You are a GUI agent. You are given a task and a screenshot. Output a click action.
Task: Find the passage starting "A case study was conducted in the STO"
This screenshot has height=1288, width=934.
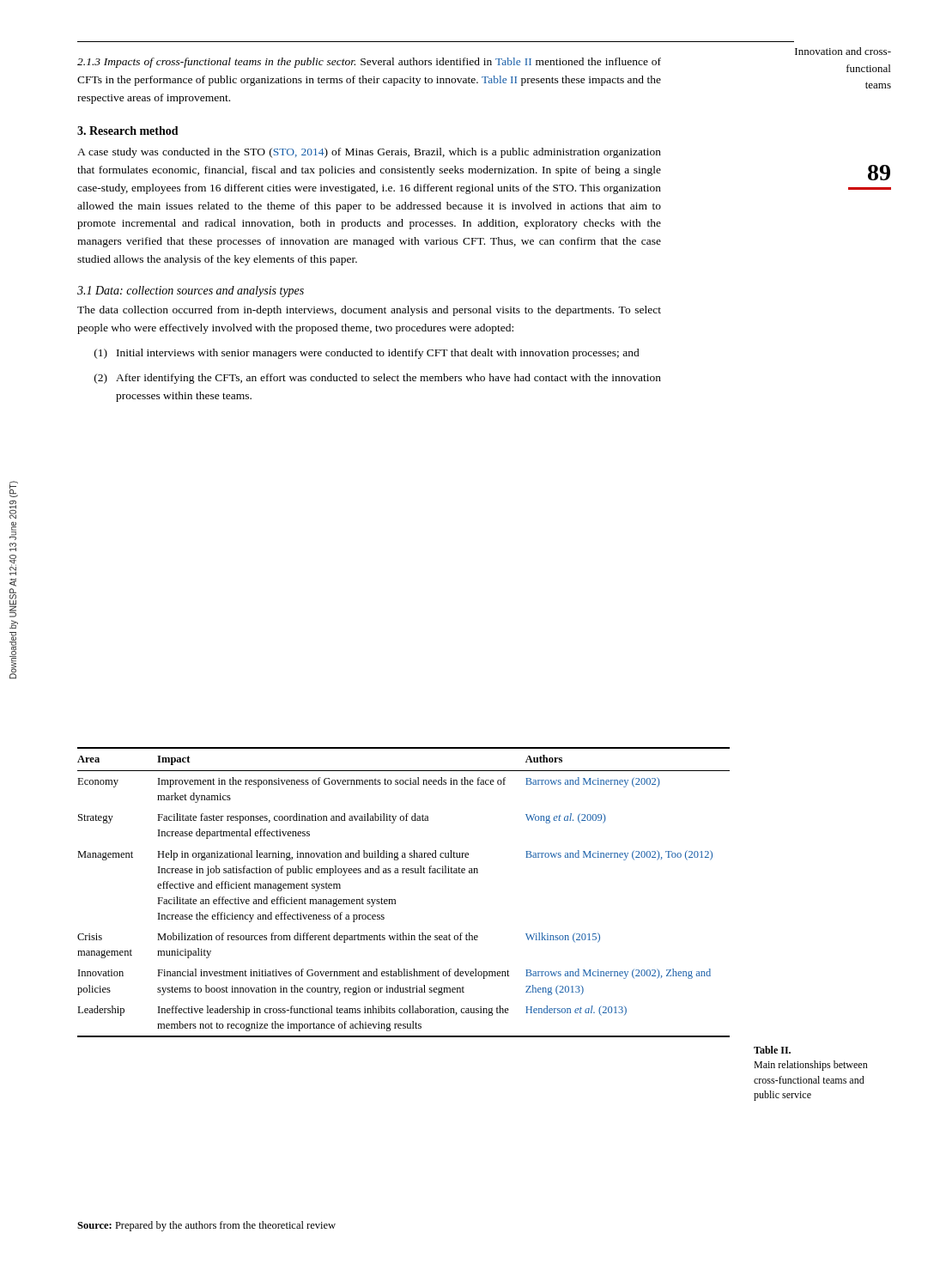pyautogui.click(x=369, y=205)
